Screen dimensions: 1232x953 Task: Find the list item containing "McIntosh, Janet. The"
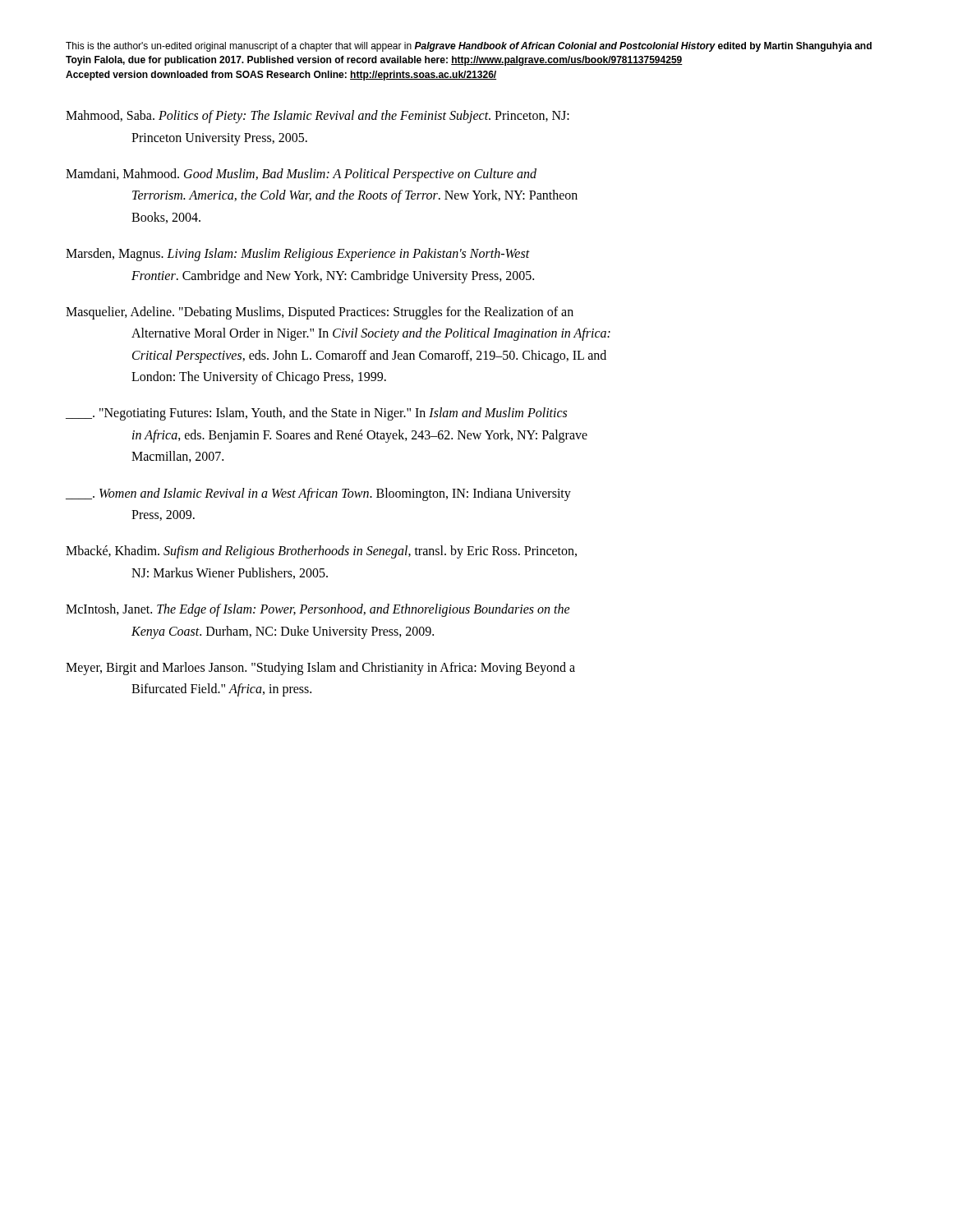point(476,622)
